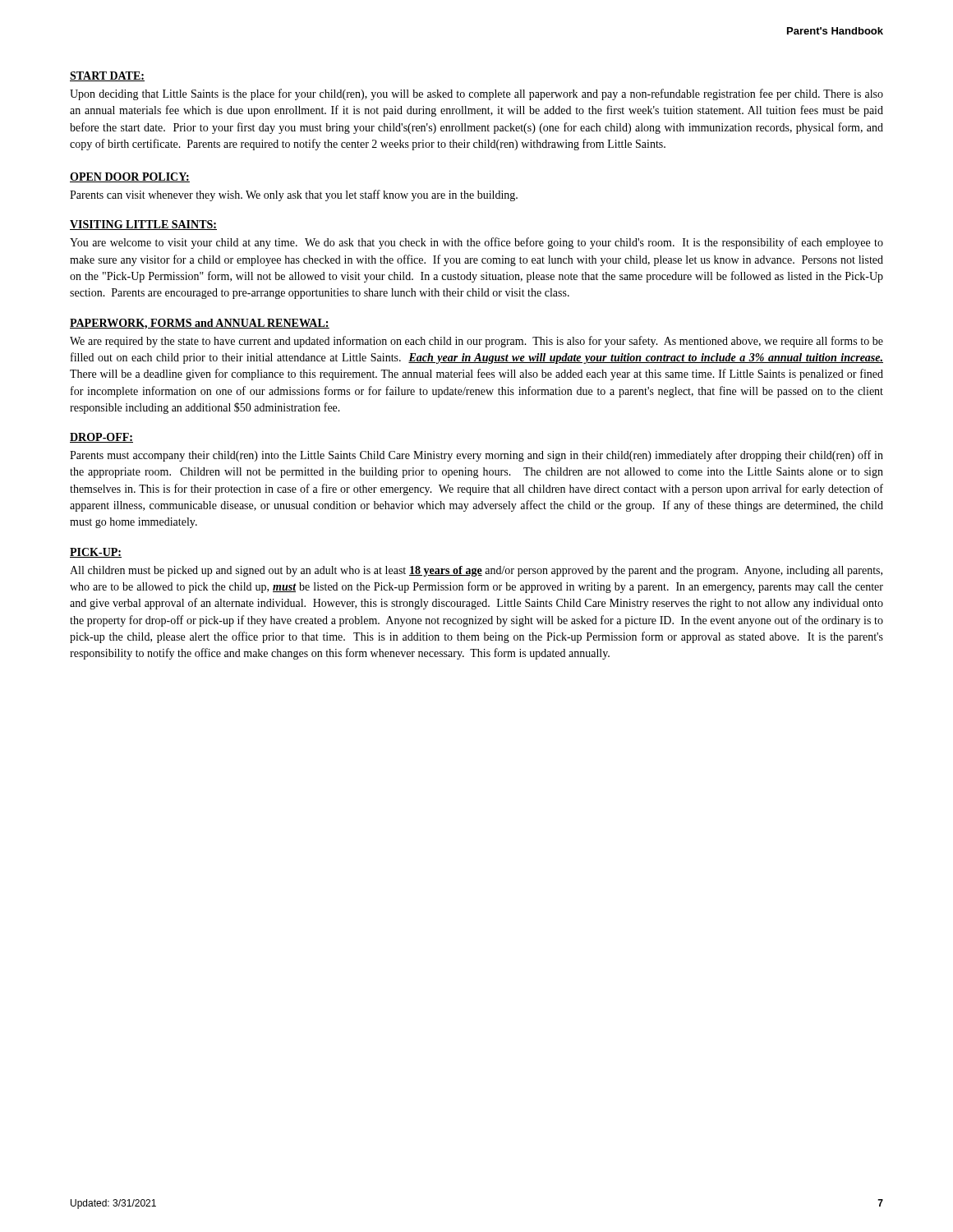Locate the region starting "START DATE:"

point(107,76)
